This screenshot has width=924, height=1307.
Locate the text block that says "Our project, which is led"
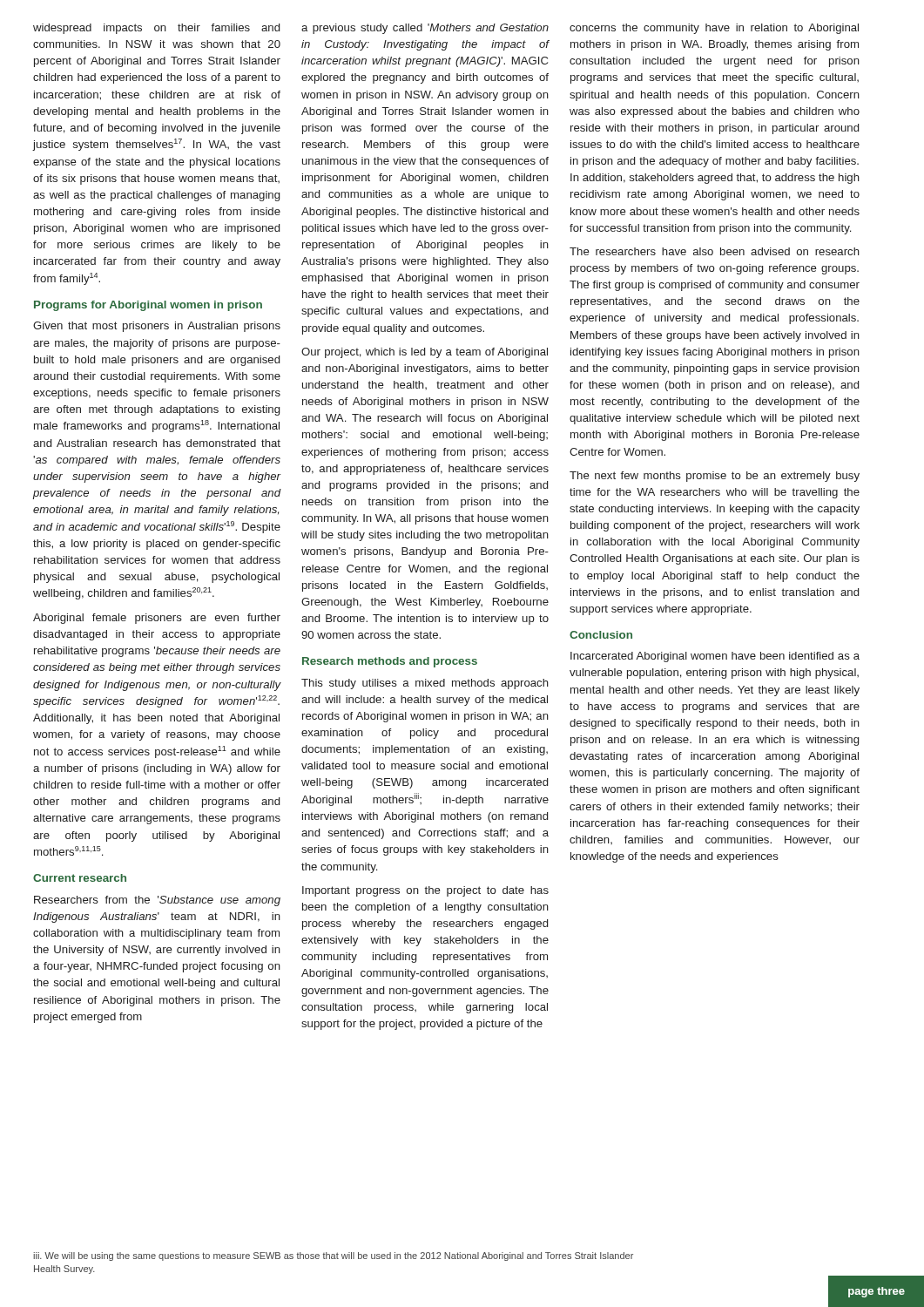click(425, 493)
